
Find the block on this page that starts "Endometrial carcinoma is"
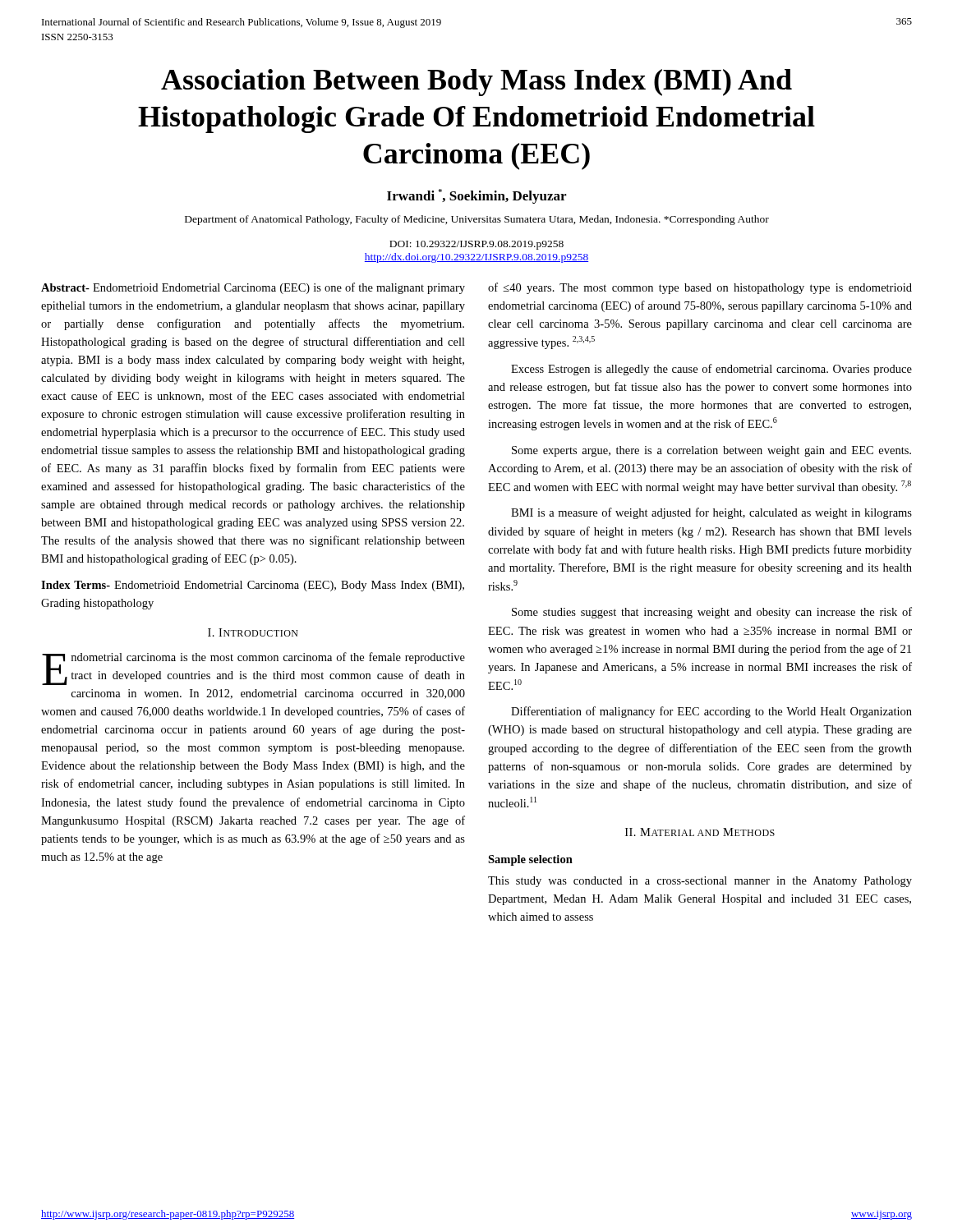point(253,756)
